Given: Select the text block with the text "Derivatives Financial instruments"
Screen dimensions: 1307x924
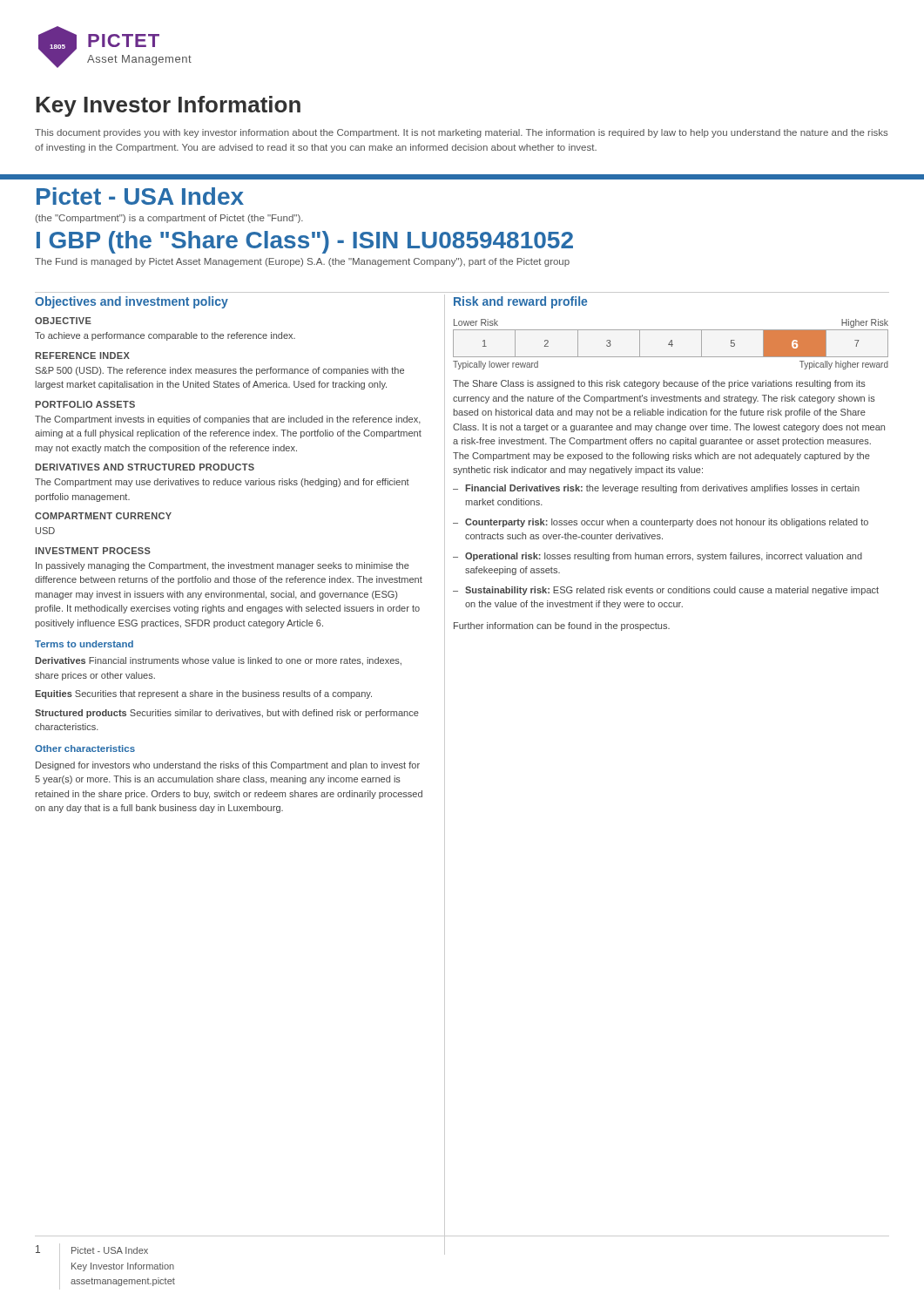Looking at the screenshot, I should pos(219,668).
